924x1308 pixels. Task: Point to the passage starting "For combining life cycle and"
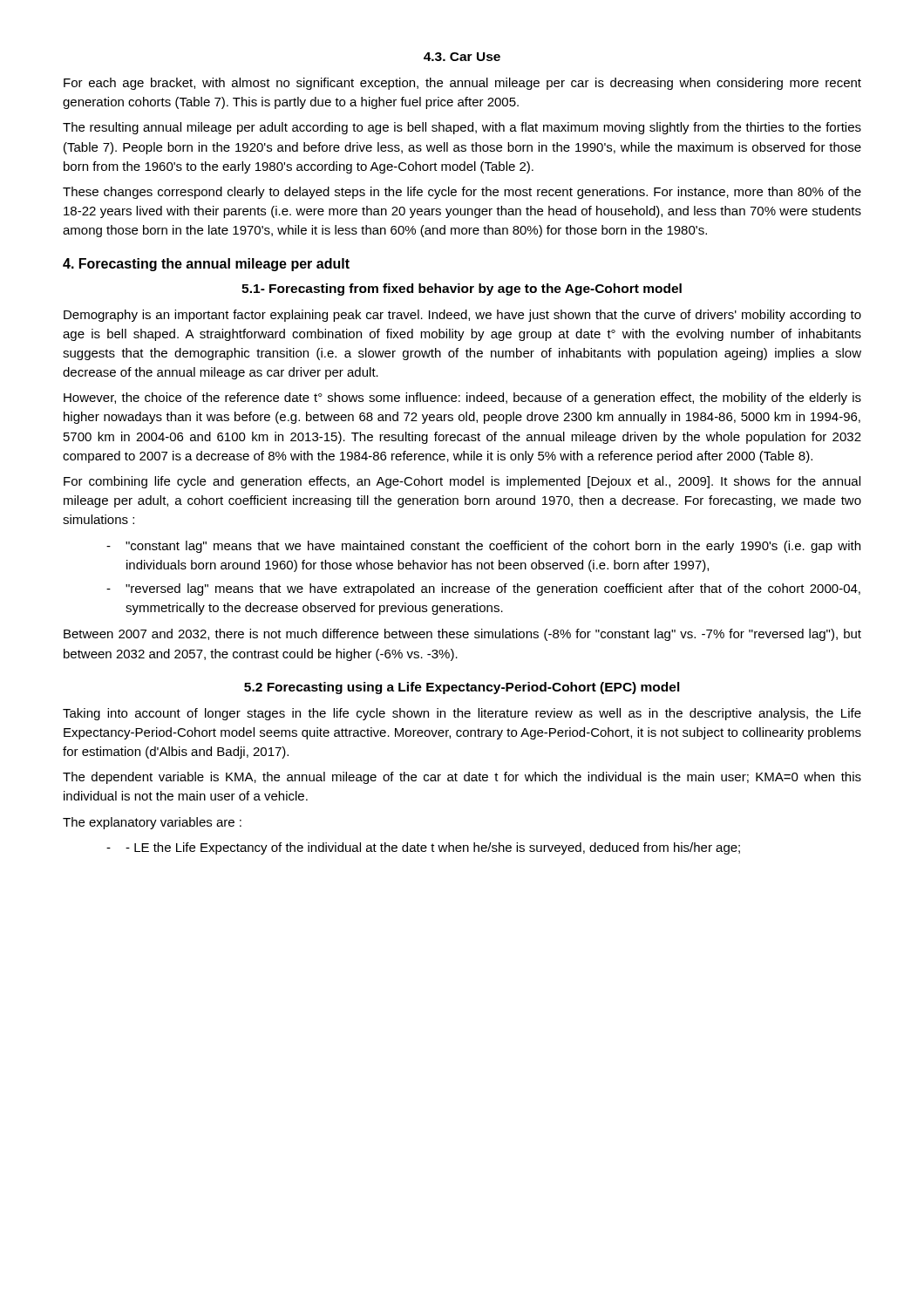click(x=462, y=500)
